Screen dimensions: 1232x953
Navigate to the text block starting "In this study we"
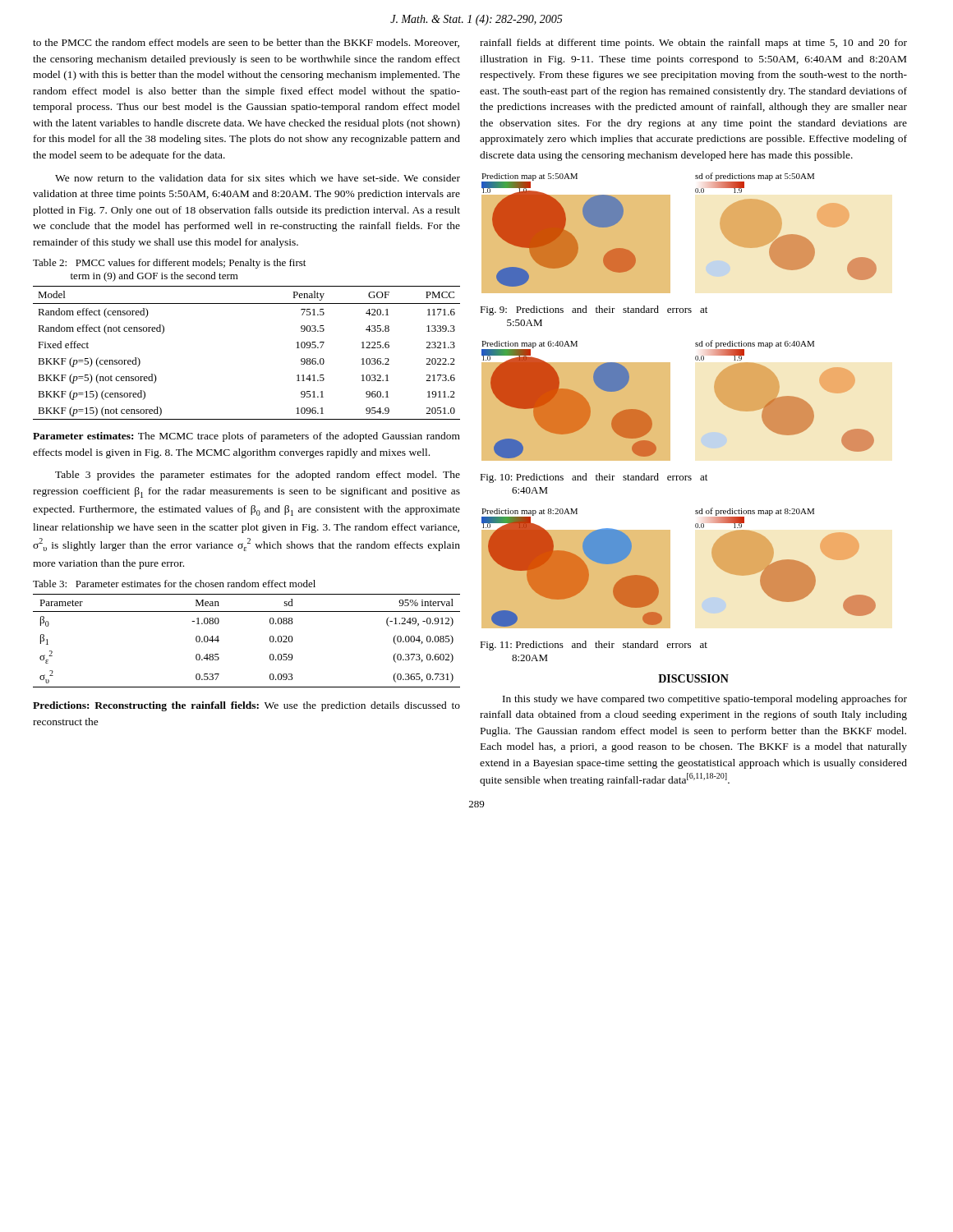pos(693,739)
